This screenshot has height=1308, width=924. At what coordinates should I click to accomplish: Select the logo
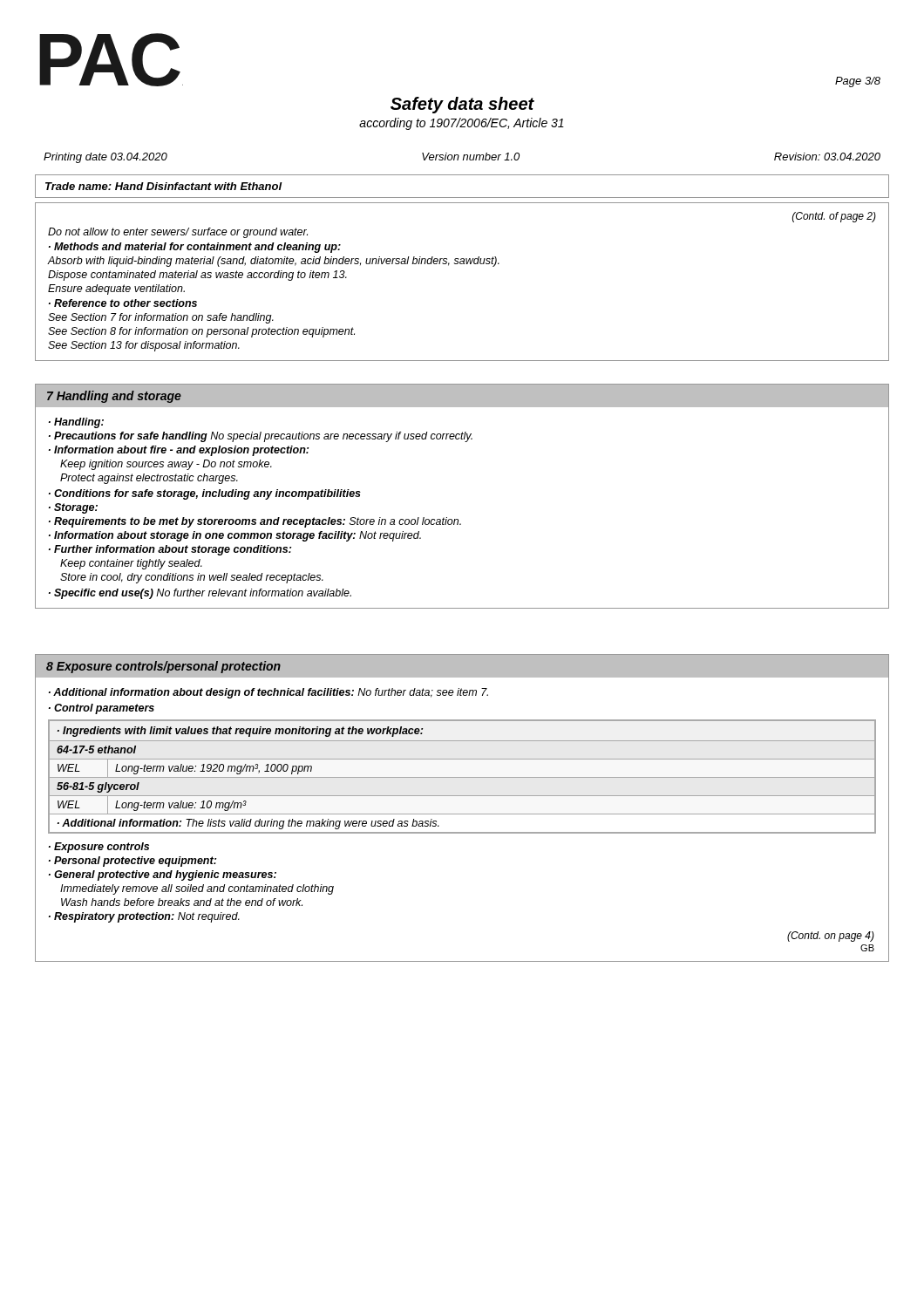coord(109,56)
